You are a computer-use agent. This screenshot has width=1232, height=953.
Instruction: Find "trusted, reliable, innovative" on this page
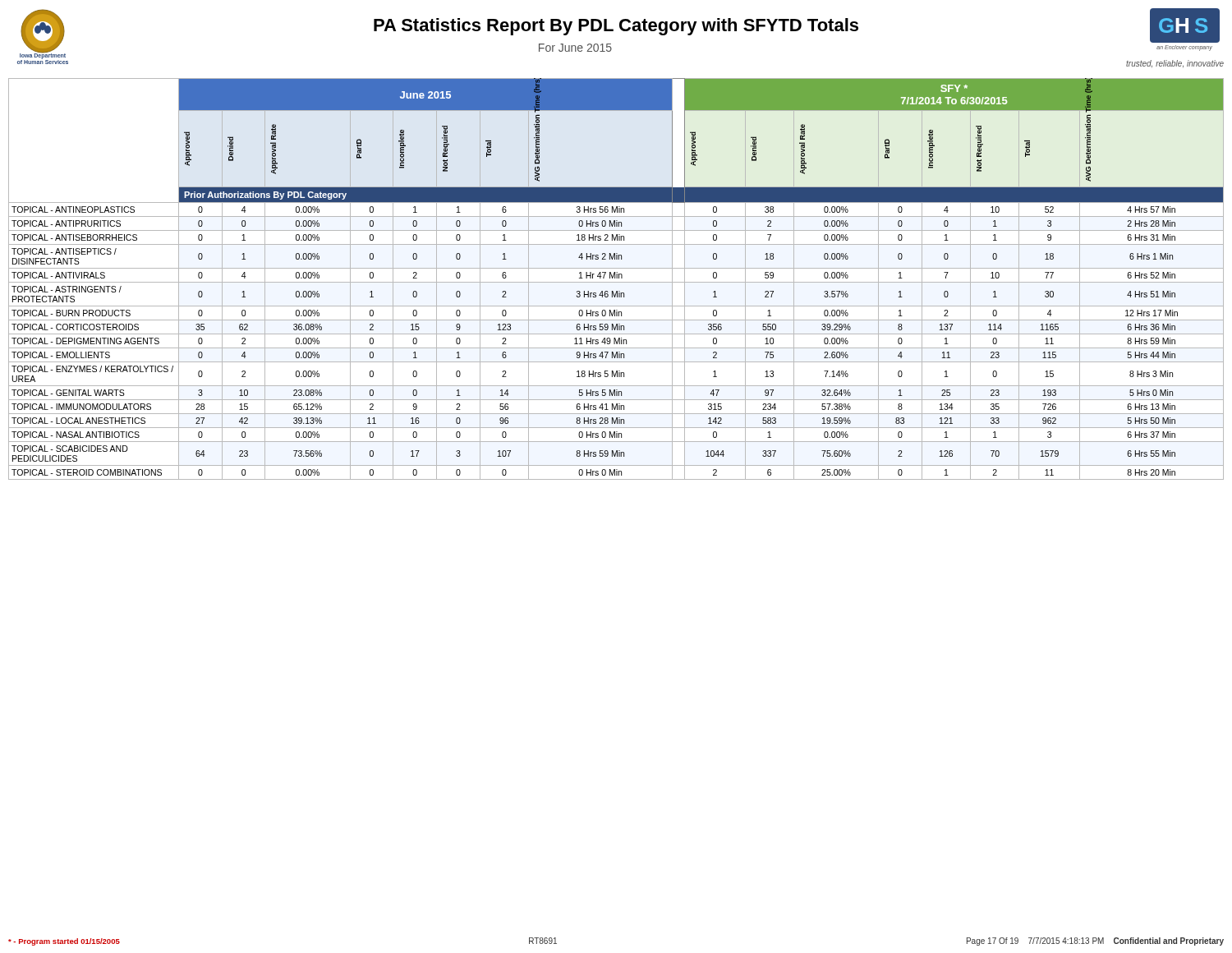coord(1175,64)
